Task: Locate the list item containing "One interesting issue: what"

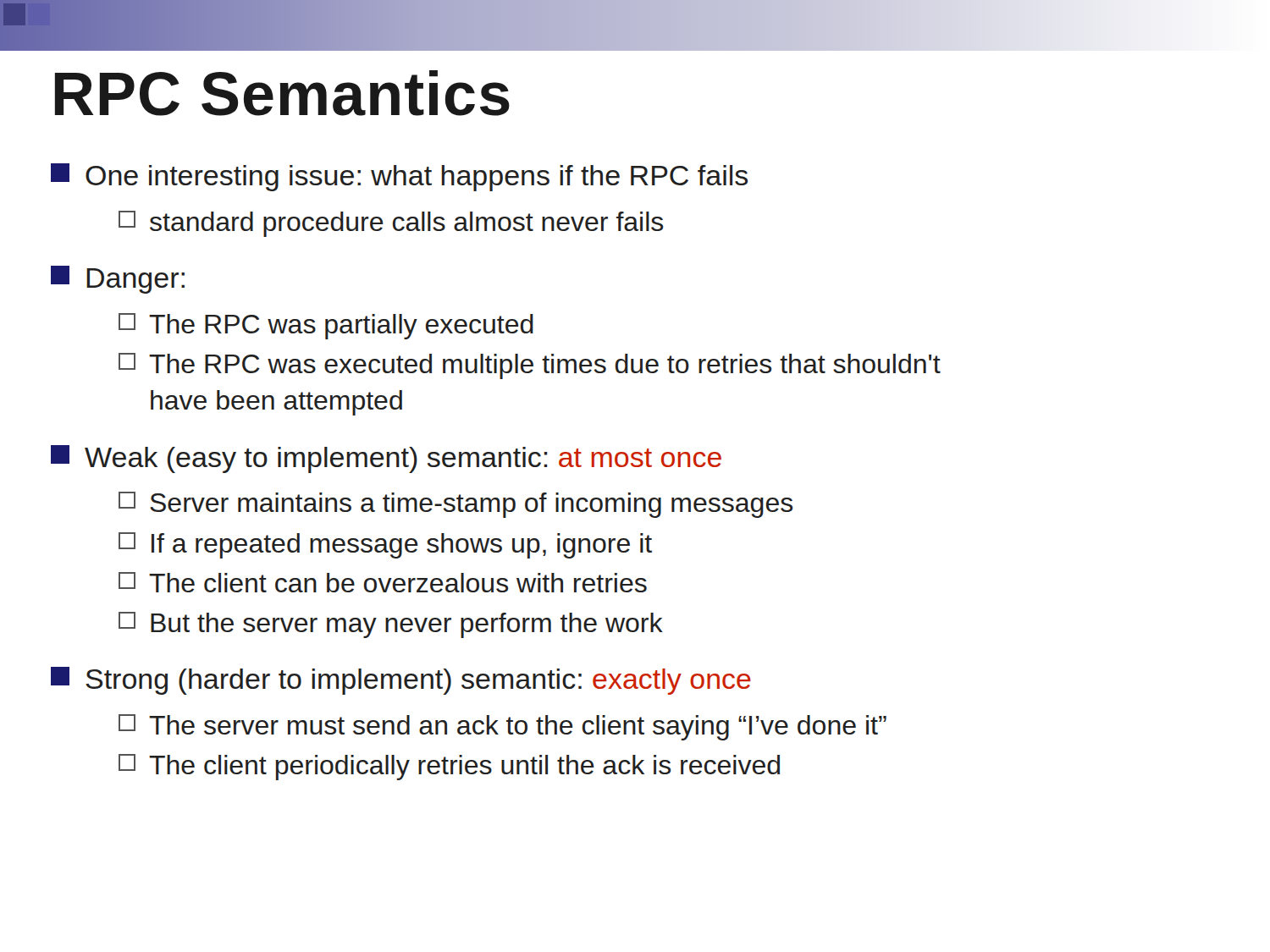Action: pyautogui.click(x=635, y=176)
